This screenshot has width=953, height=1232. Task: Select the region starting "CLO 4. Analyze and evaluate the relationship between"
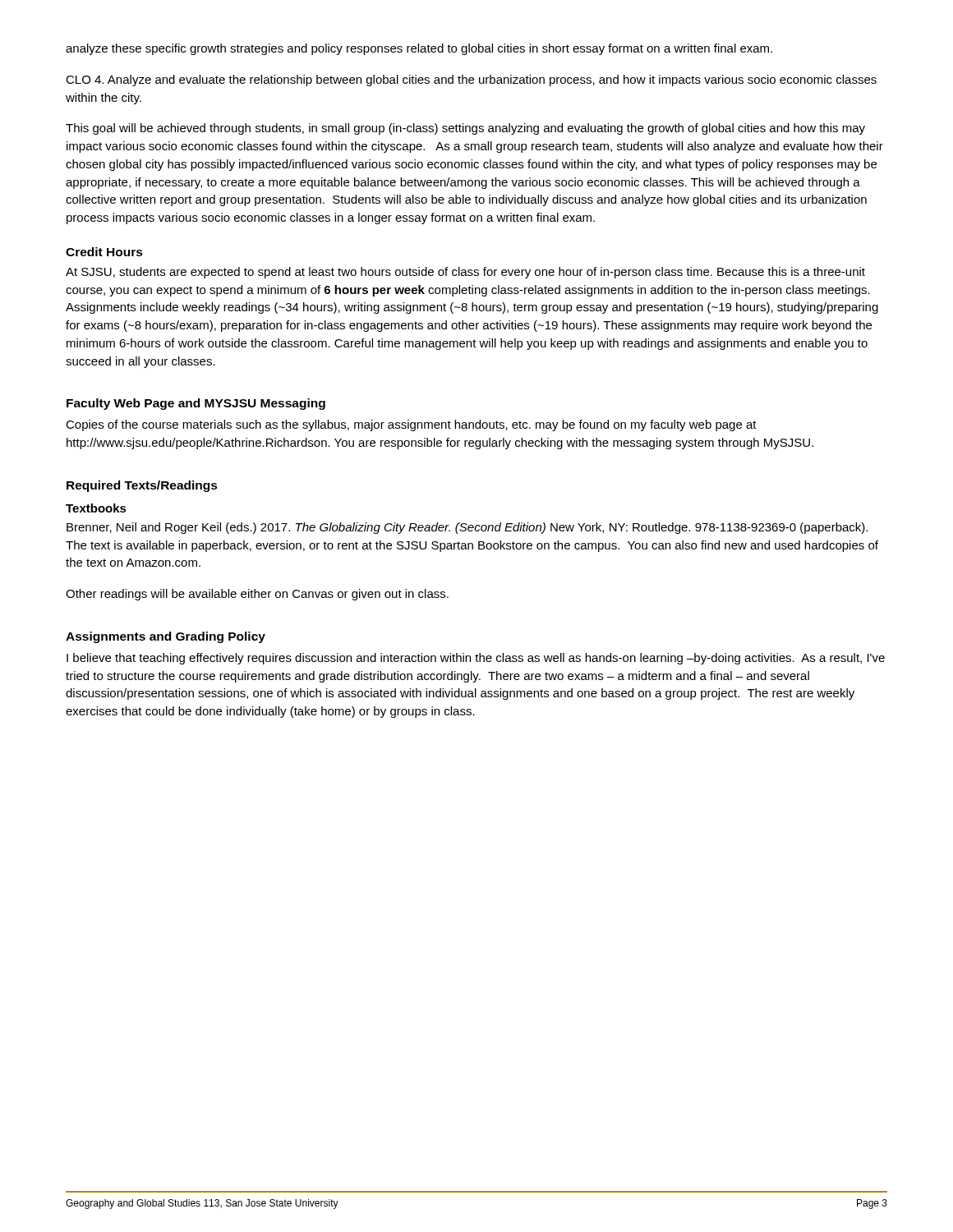coord(471,88)
